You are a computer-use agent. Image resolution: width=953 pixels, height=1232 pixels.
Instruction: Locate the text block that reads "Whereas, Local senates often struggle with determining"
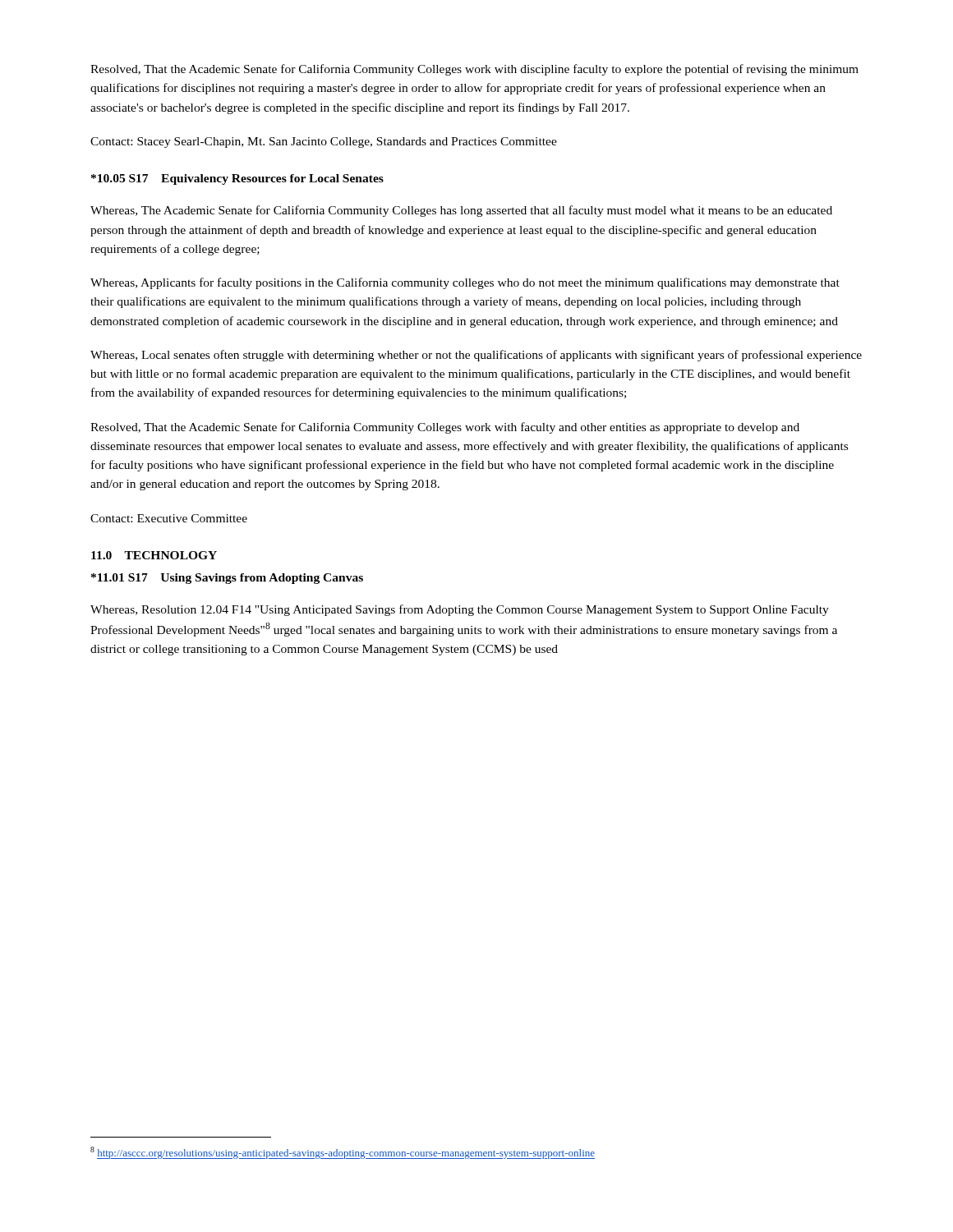476,373
